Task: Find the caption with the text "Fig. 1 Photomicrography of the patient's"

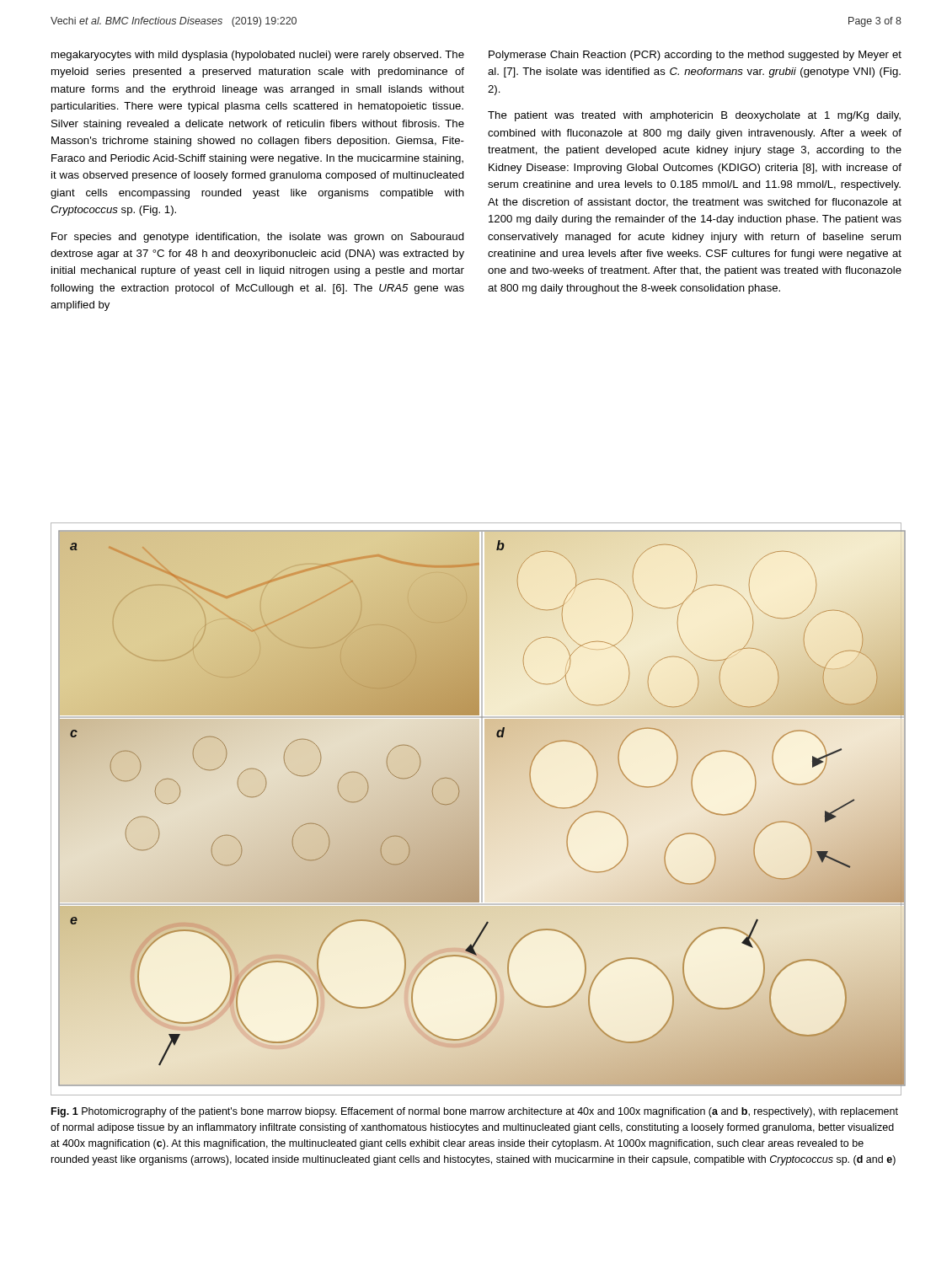Action: pyautogui.click(x=474, y=1136)
